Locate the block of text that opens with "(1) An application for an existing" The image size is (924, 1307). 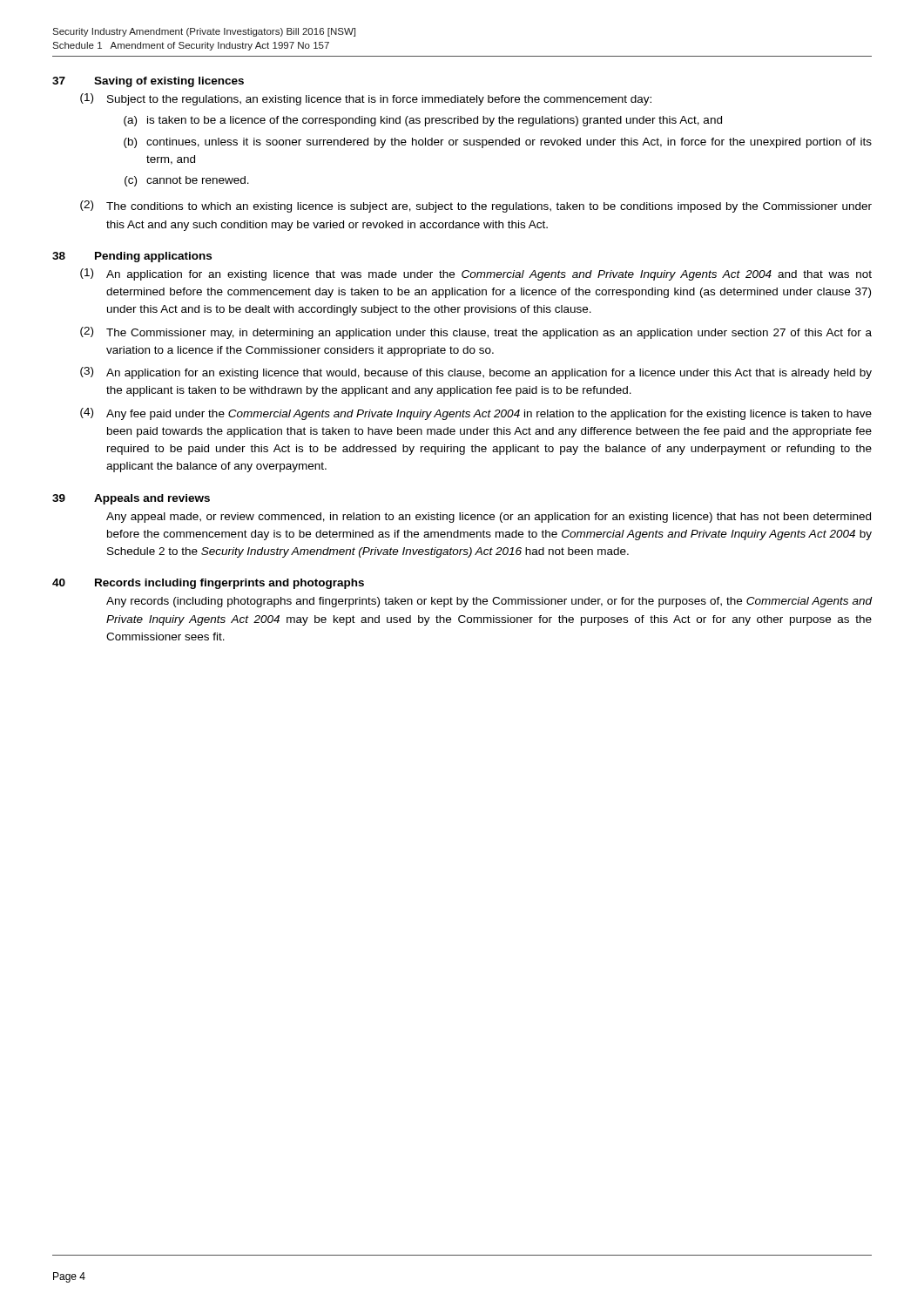click(x=462, y=292)
